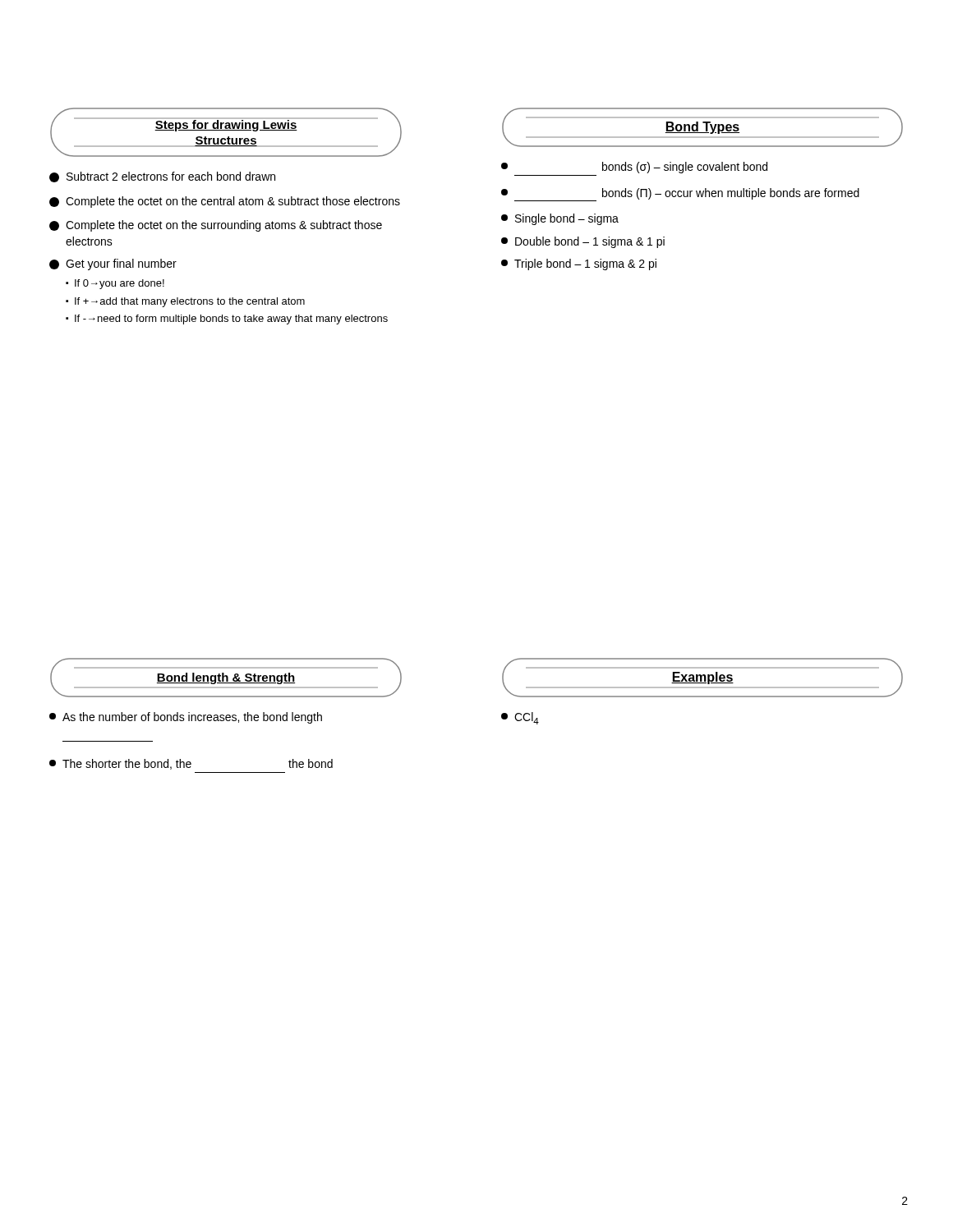Find the text starting "Bond length &"
Screen dimensions: 1232x953
coord(226,678)
